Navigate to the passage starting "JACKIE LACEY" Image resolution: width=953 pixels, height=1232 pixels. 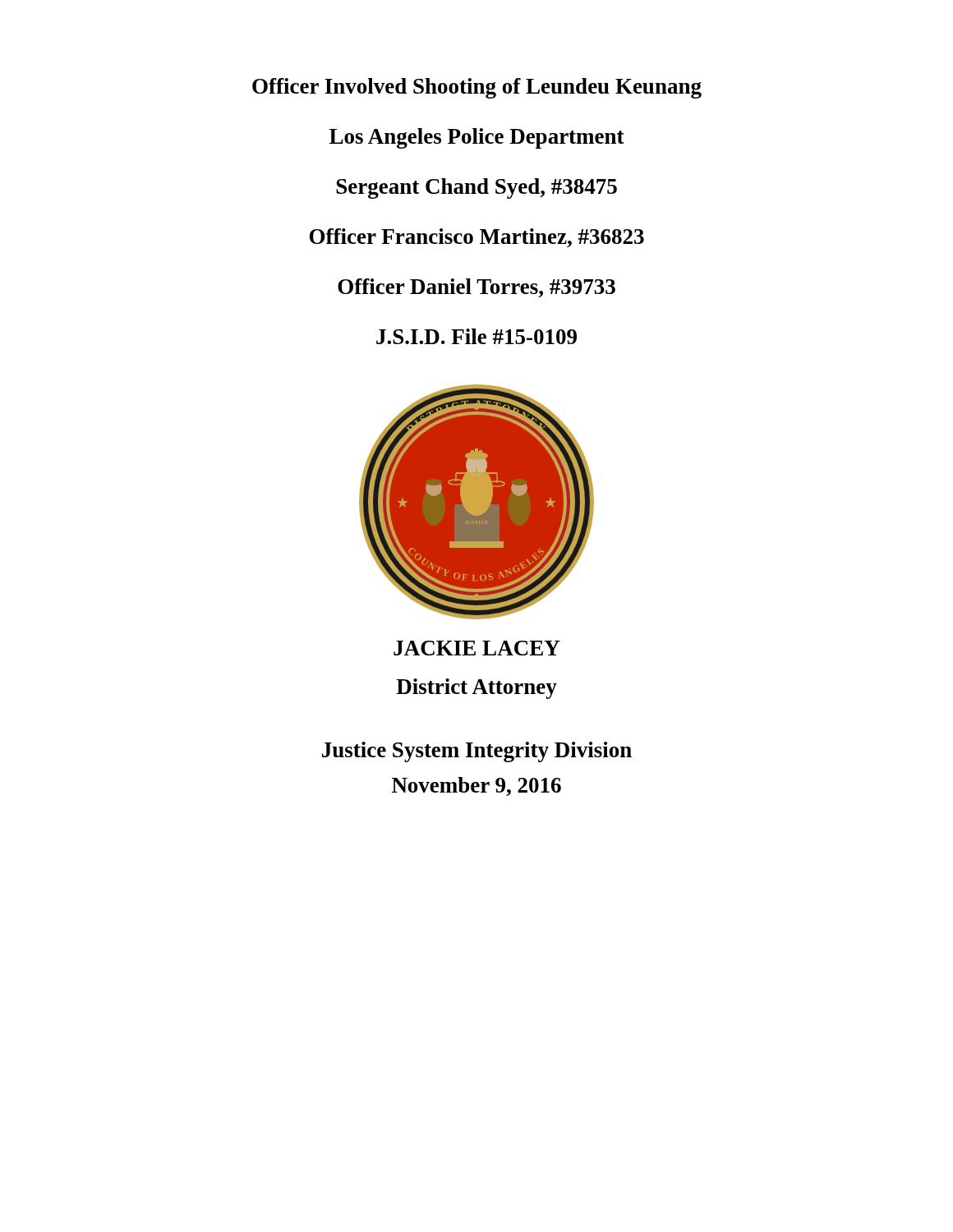pyautogui.click(x=476, y=648)
